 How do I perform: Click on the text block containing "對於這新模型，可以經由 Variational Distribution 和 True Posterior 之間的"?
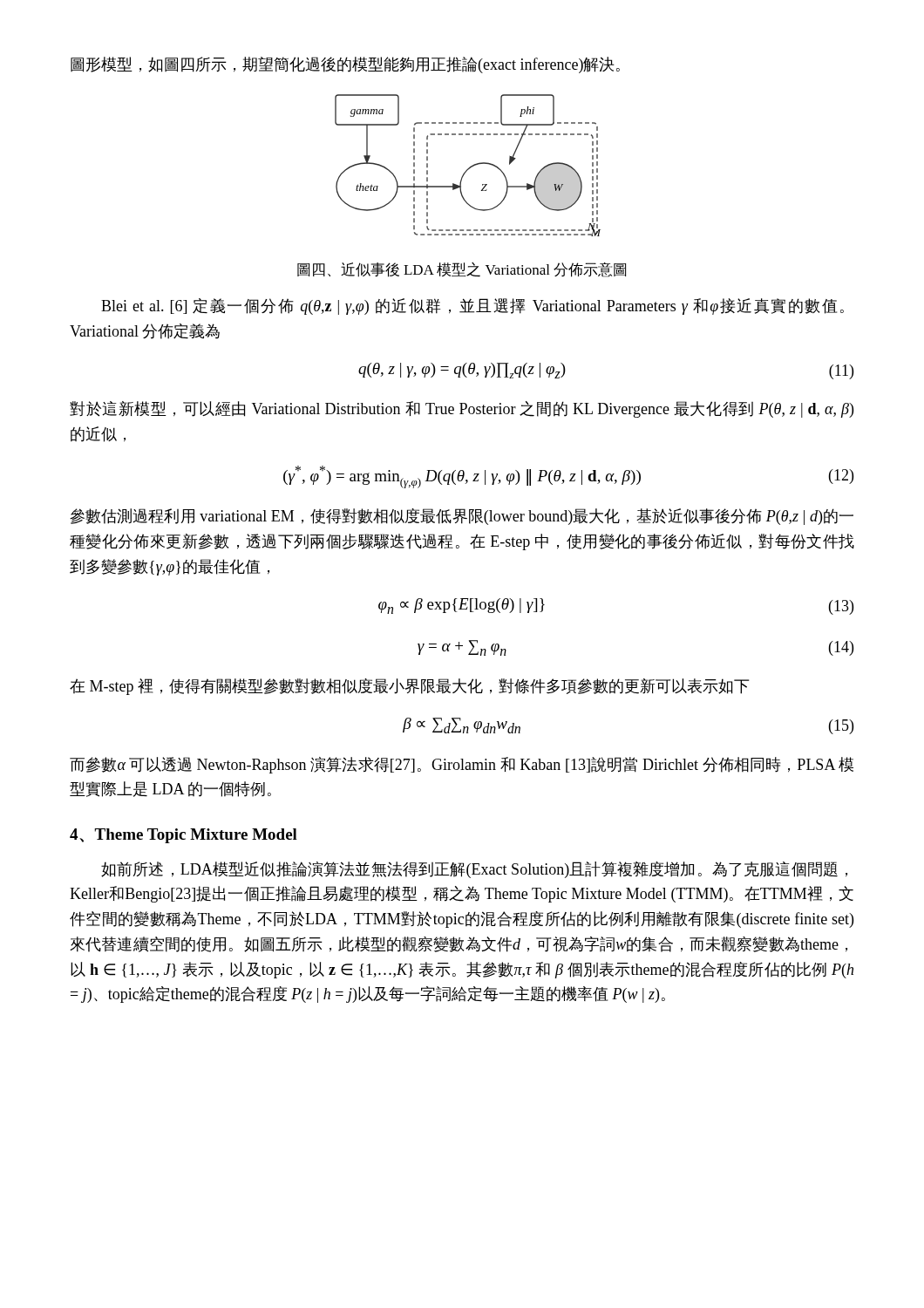click(462, 422)
